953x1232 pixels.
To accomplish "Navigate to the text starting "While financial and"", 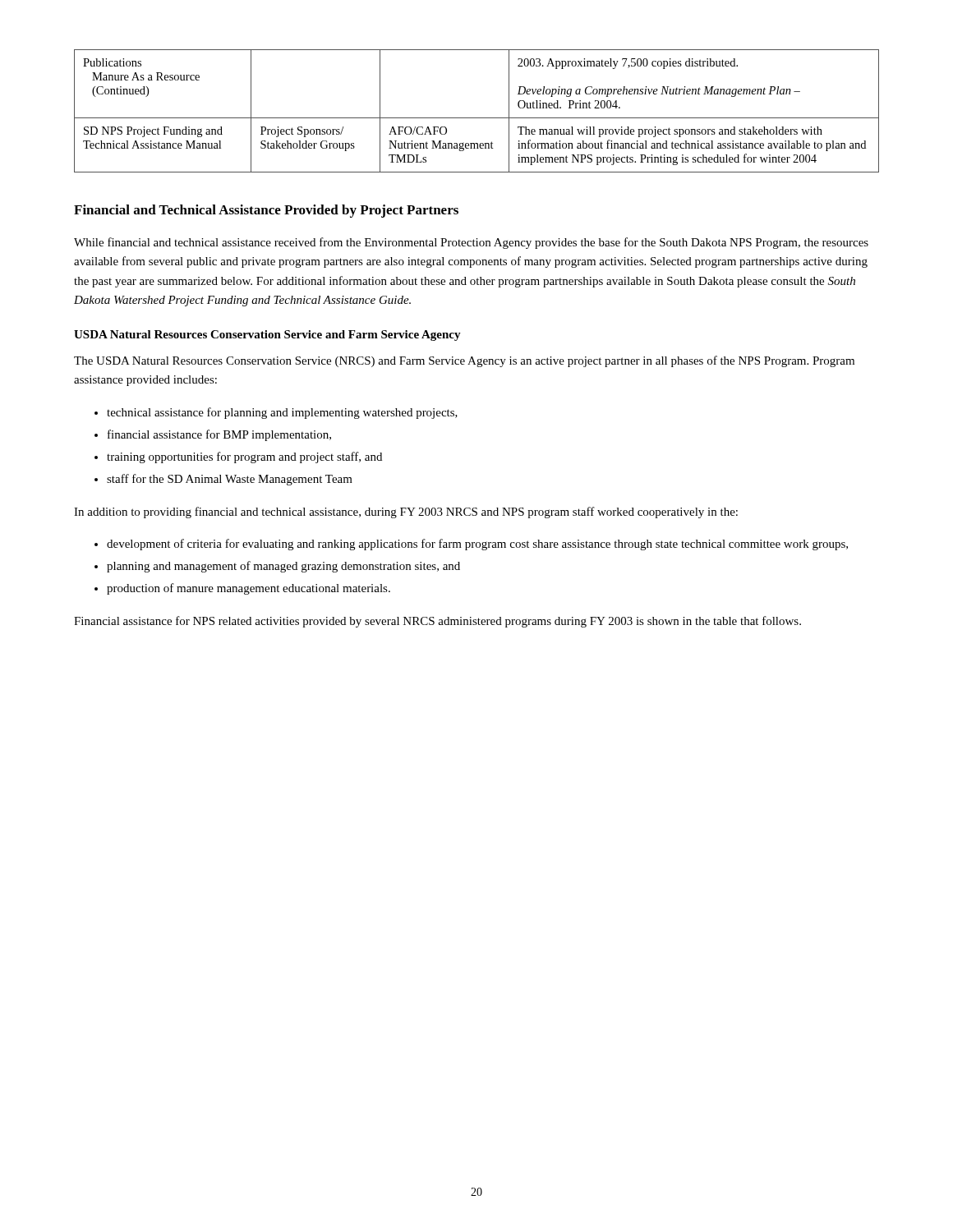I will (x=471, y=271).
